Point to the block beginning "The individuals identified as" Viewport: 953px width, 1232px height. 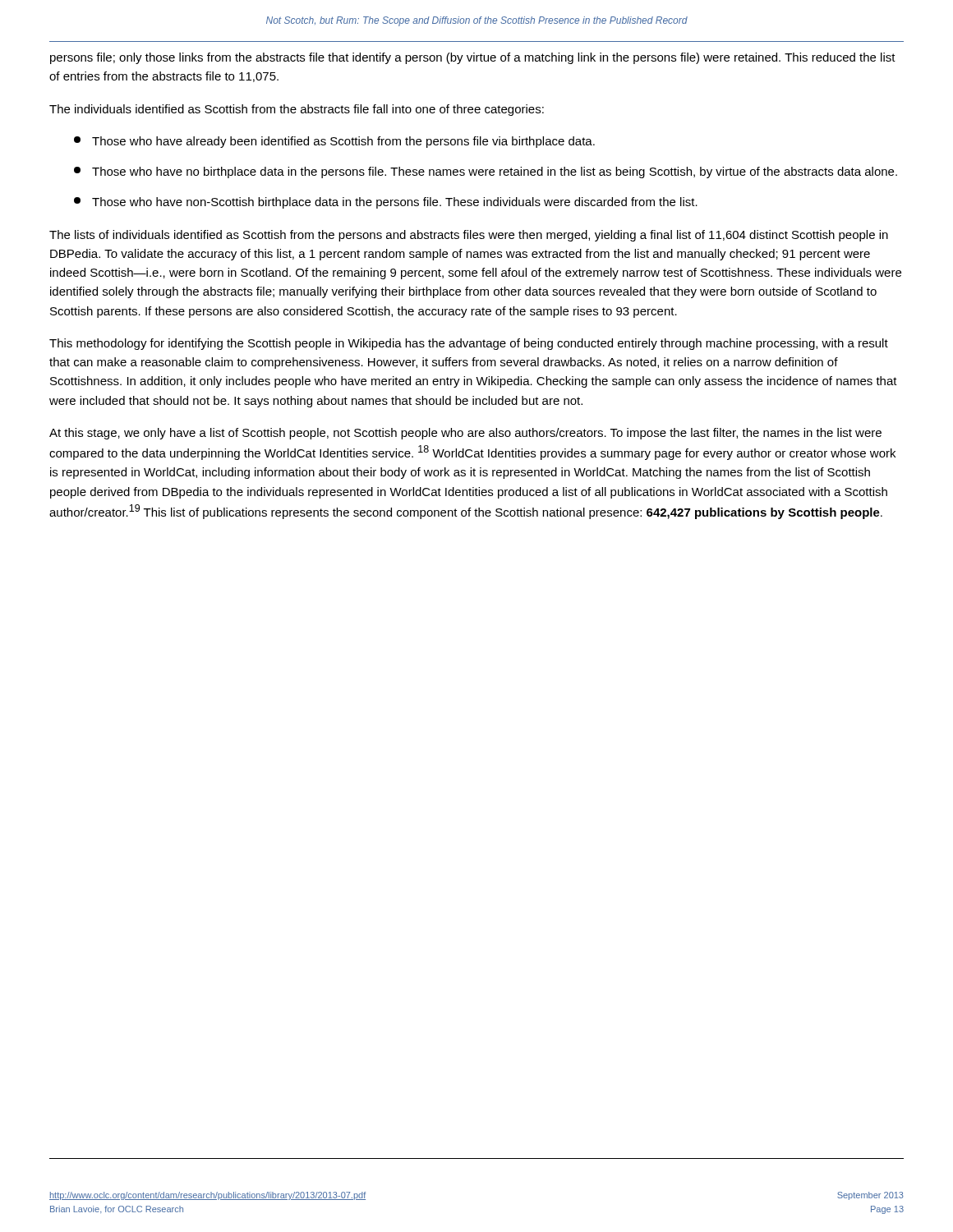(x=297, y=108)
